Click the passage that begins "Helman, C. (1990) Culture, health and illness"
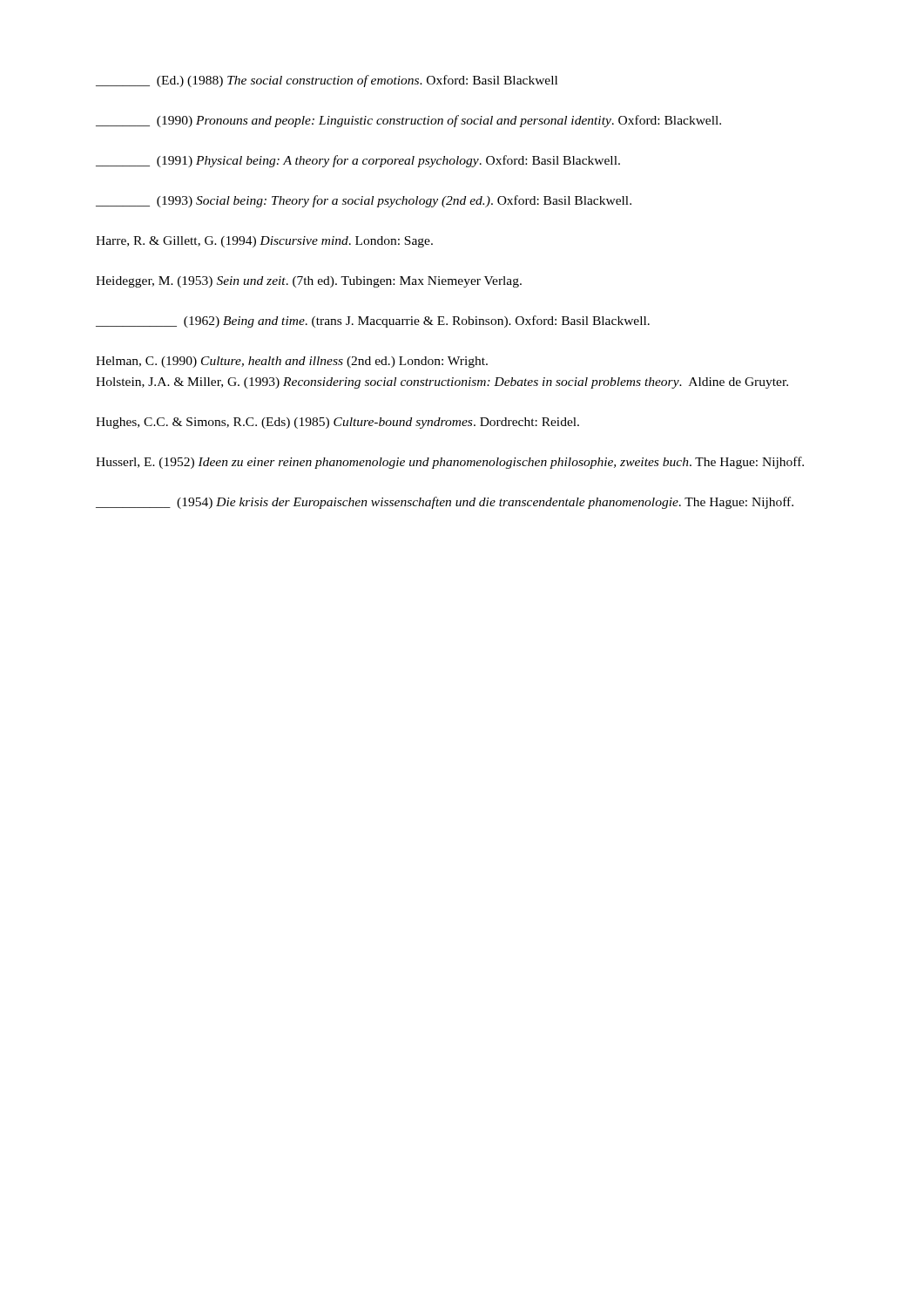Image resolution: width=924 pixels, height=1307 pixels. point(442,371)
